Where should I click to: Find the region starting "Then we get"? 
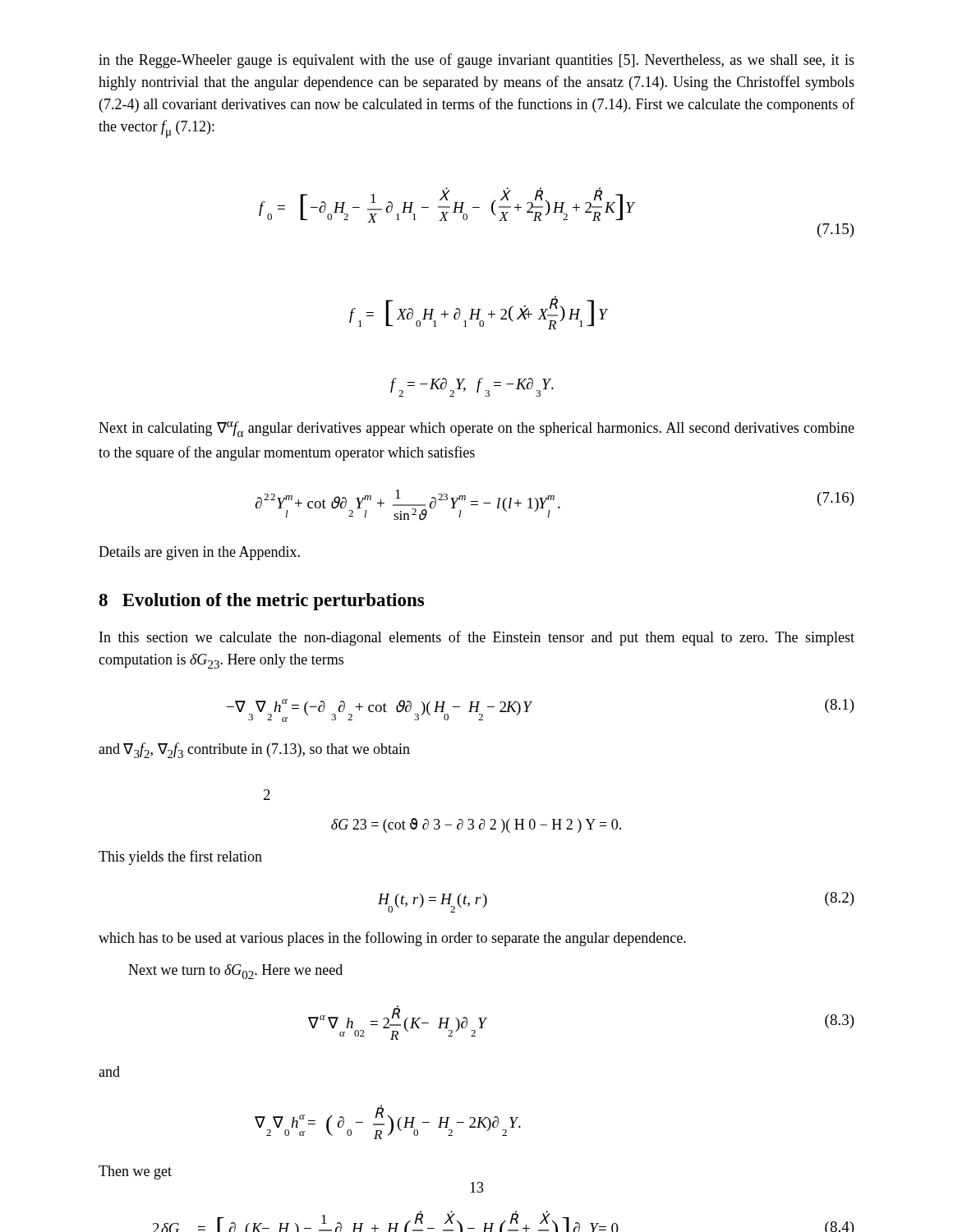[x=476, y=1172]
